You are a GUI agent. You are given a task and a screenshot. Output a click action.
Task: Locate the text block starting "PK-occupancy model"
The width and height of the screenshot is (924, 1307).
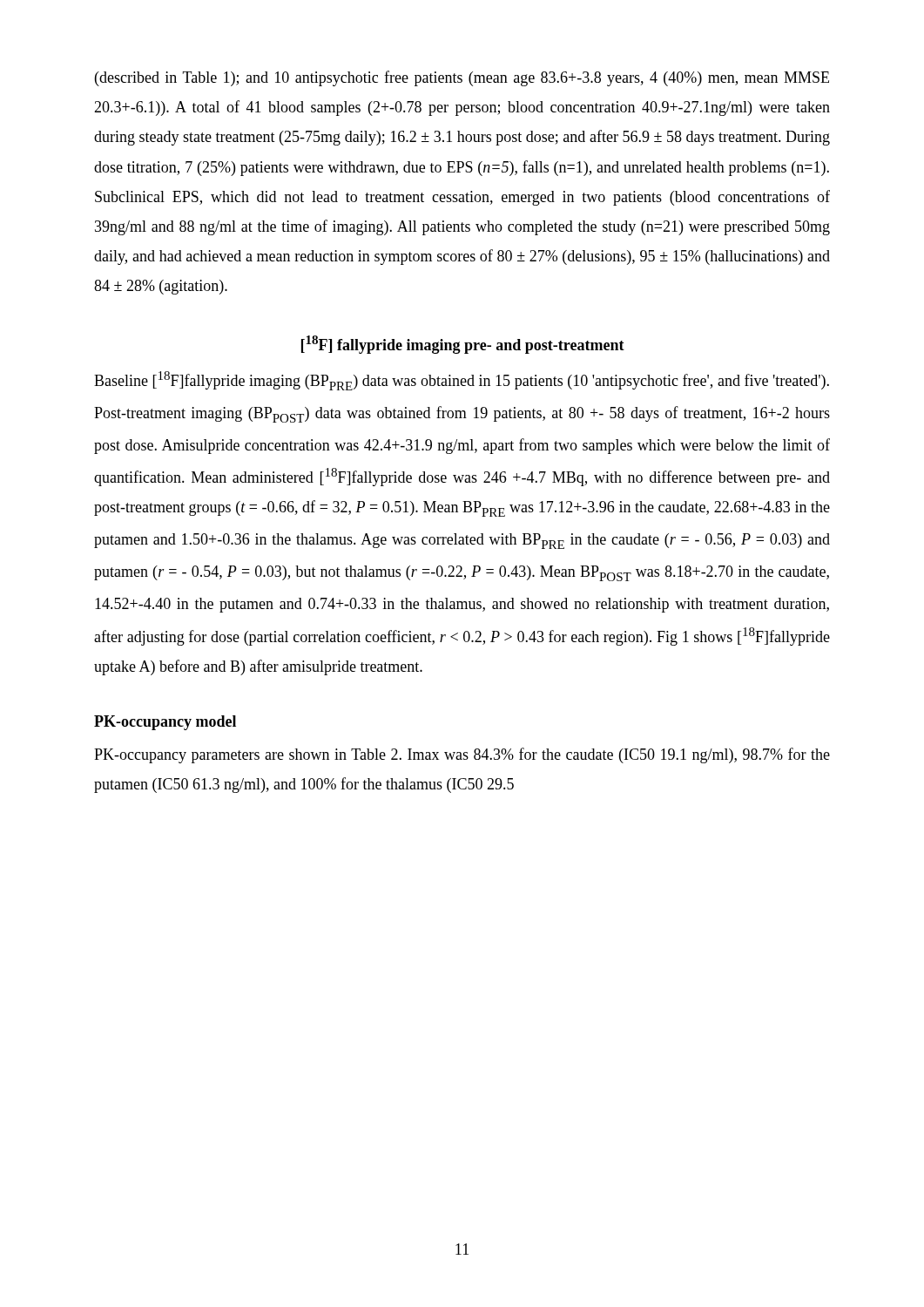165,721
